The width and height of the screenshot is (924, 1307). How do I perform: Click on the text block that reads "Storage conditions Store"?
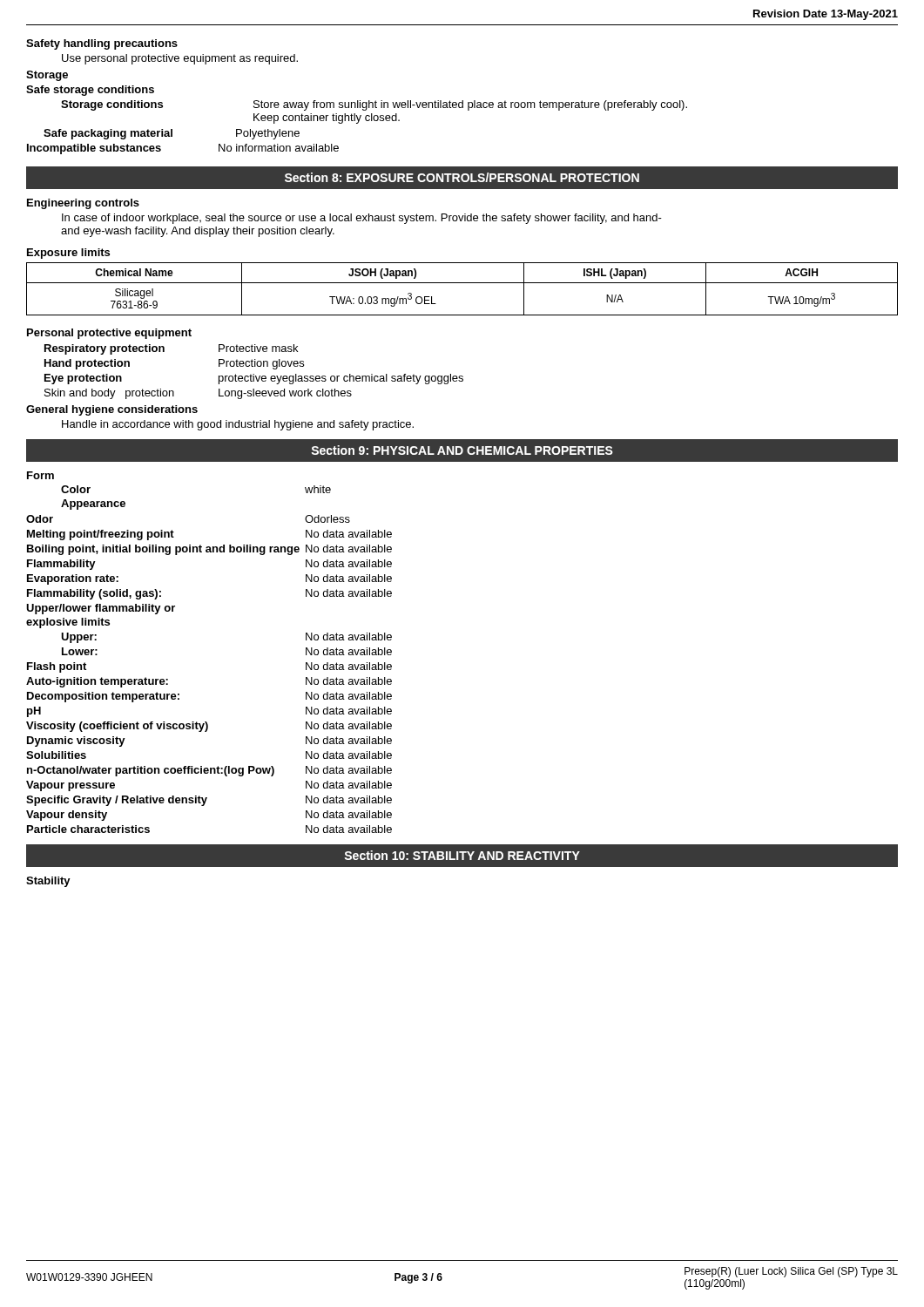[462, 111]
